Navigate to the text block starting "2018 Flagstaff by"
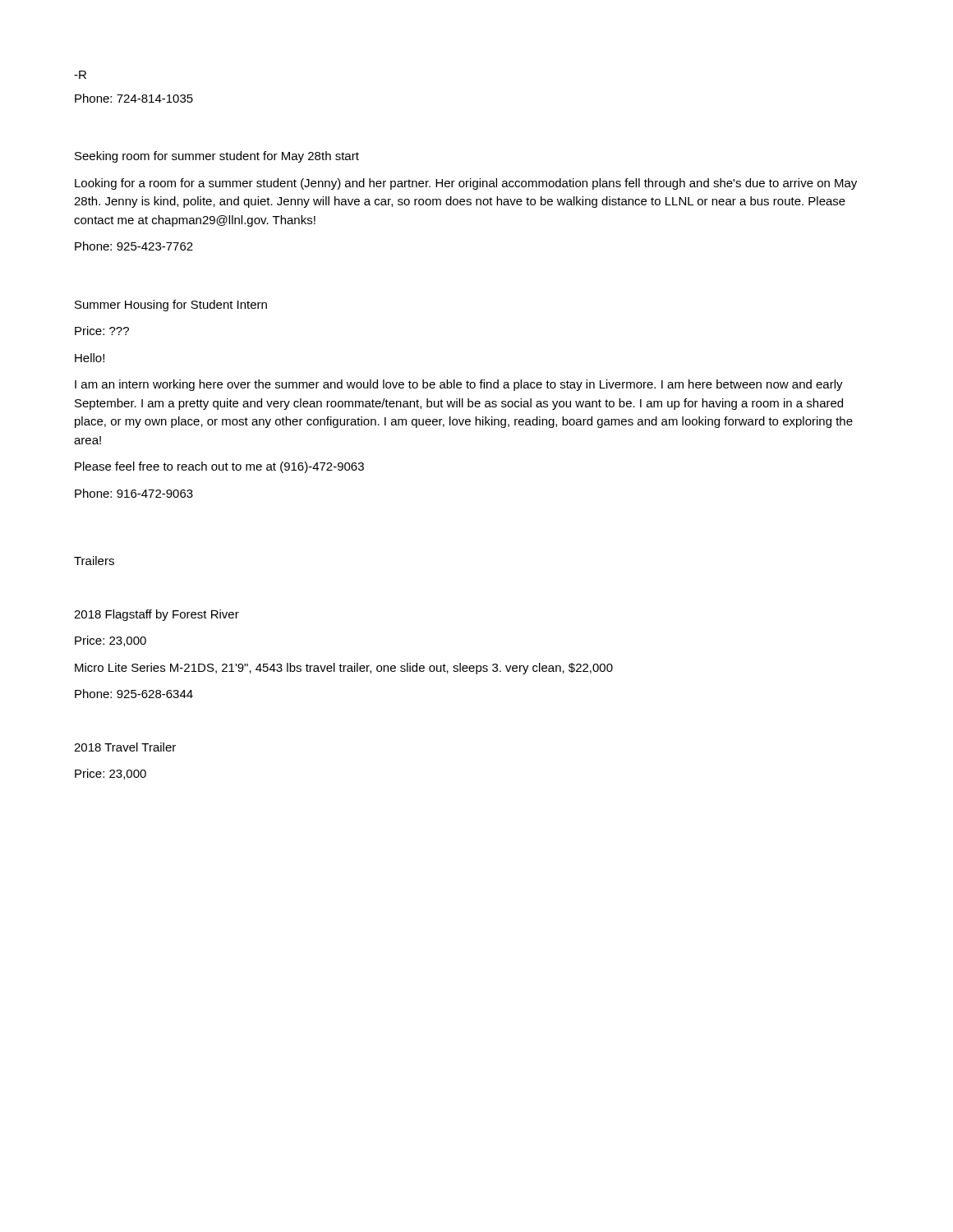The image size is (953, 1232). tap(156, 614)
